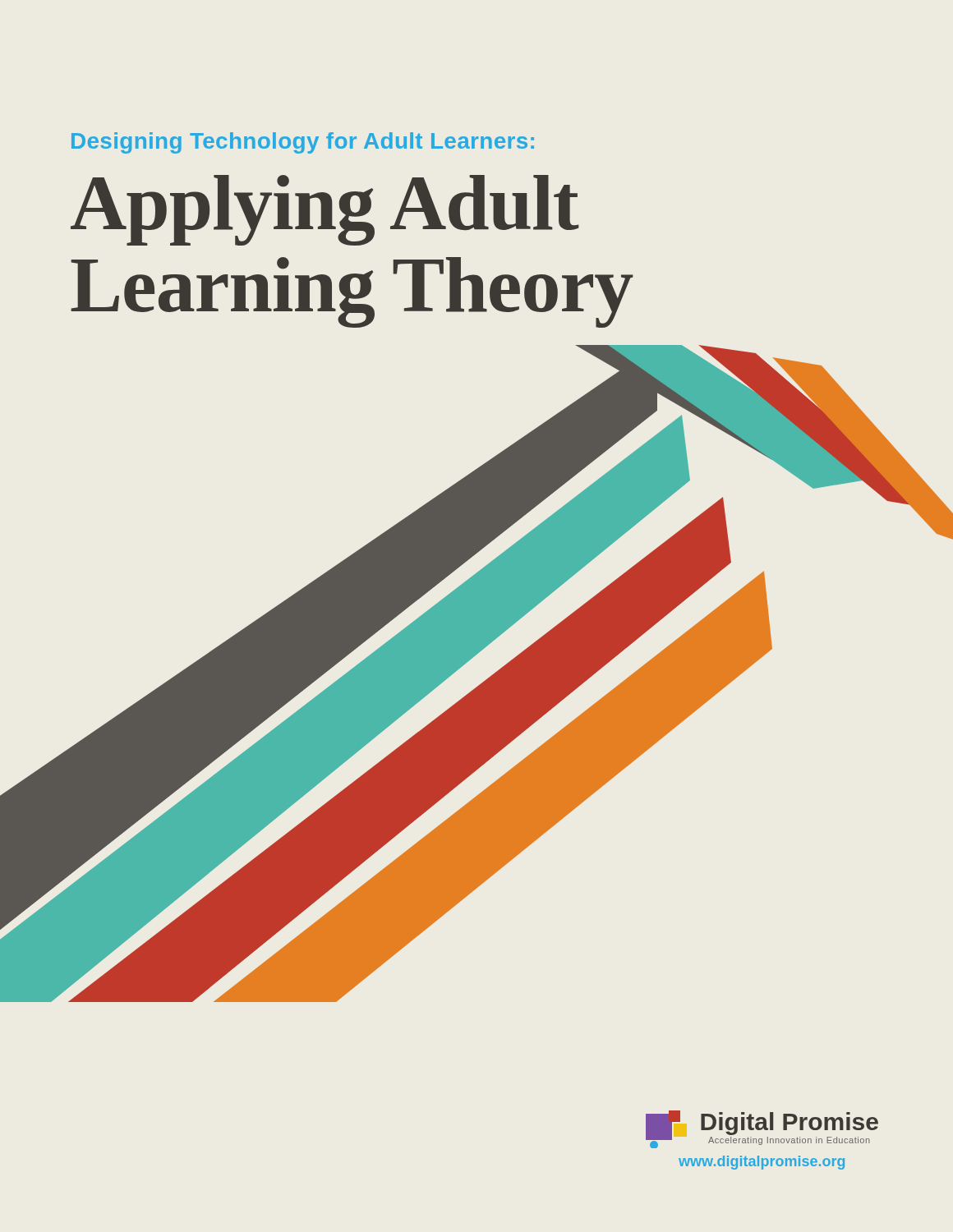
Task: Find the illustration
Action: pos(476,665)
